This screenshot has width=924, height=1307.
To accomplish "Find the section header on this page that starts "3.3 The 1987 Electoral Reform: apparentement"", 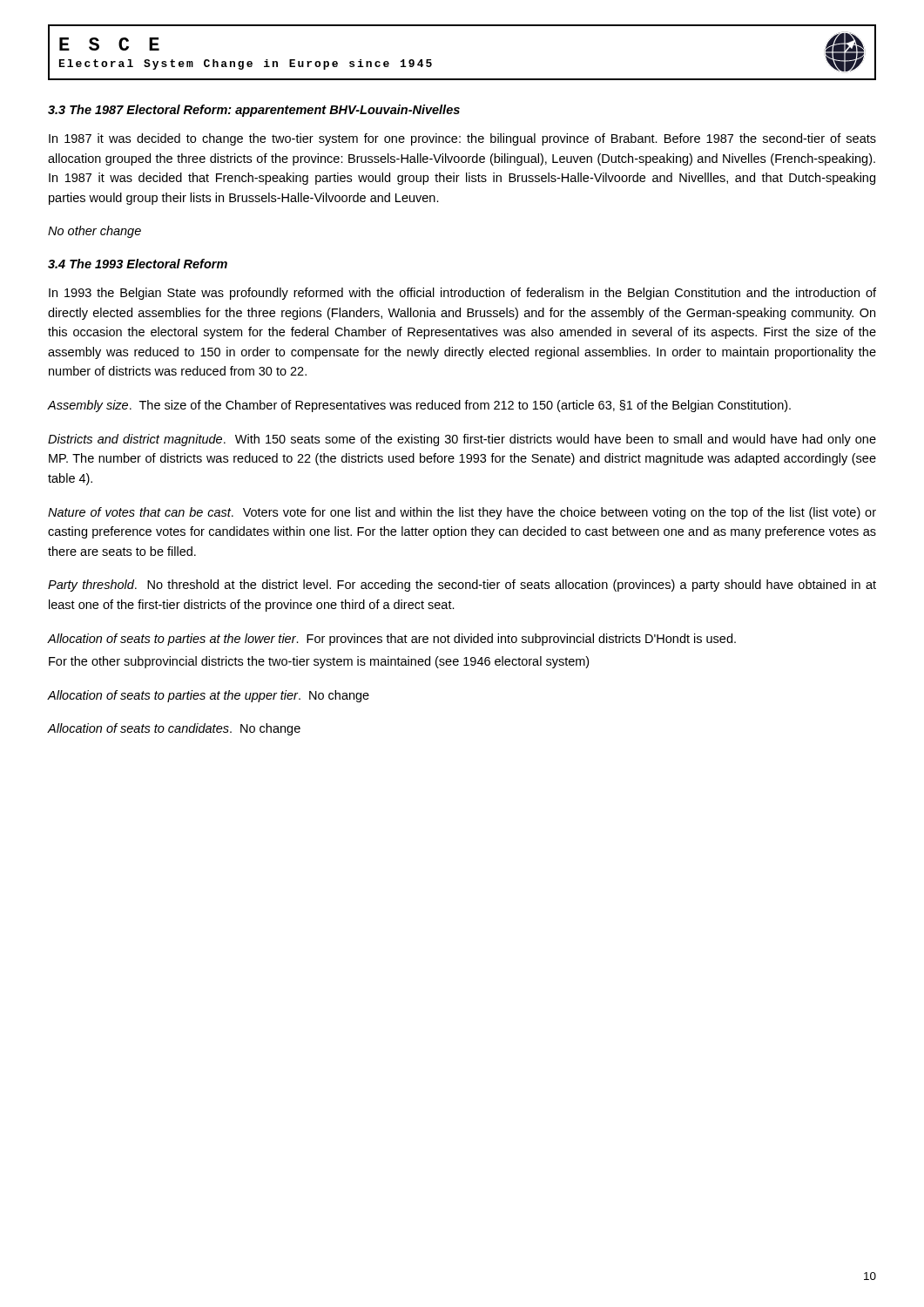I will click(254, 110).
